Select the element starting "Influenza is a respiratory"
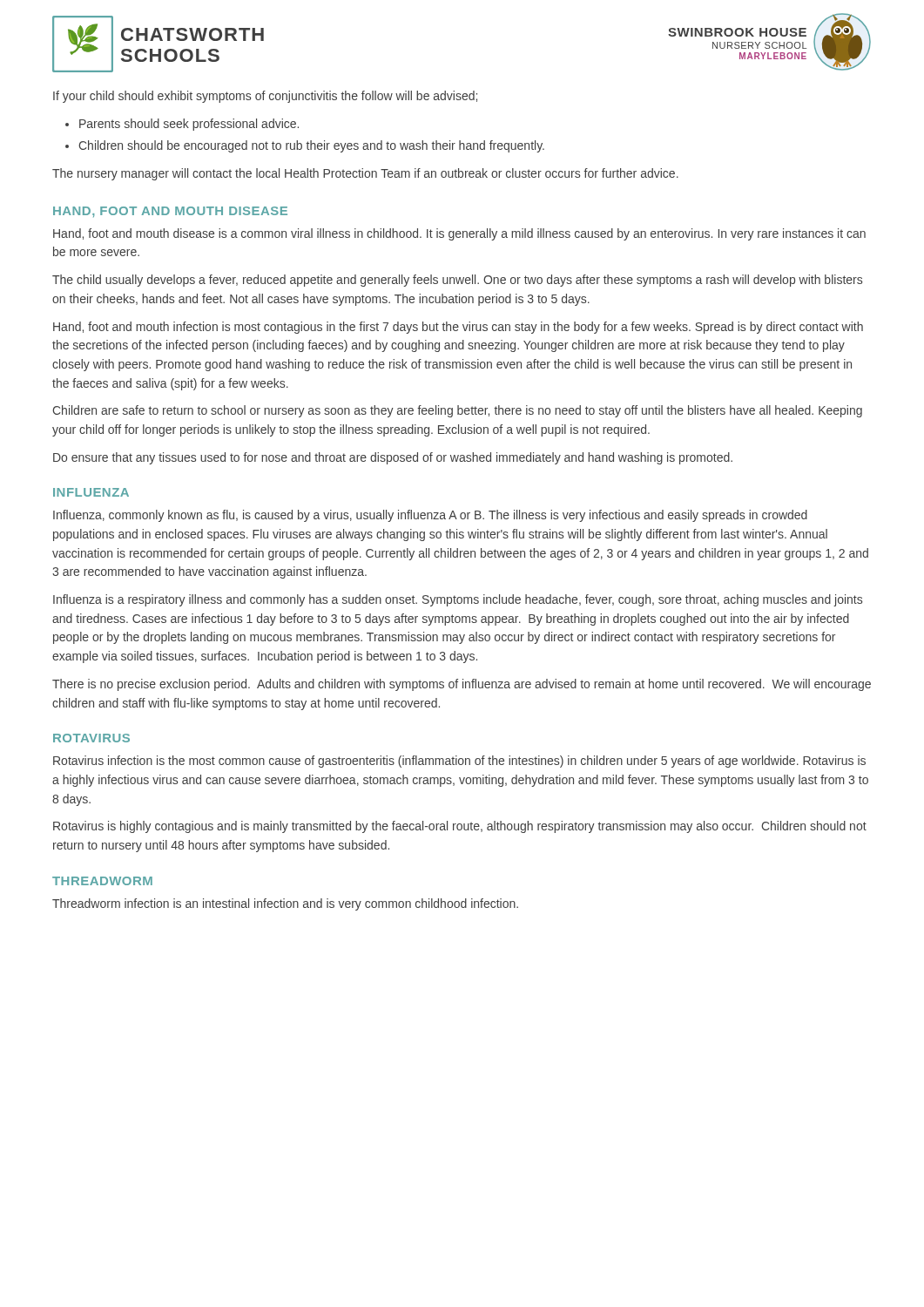924x1307 pixels. (x=458, y=628)
